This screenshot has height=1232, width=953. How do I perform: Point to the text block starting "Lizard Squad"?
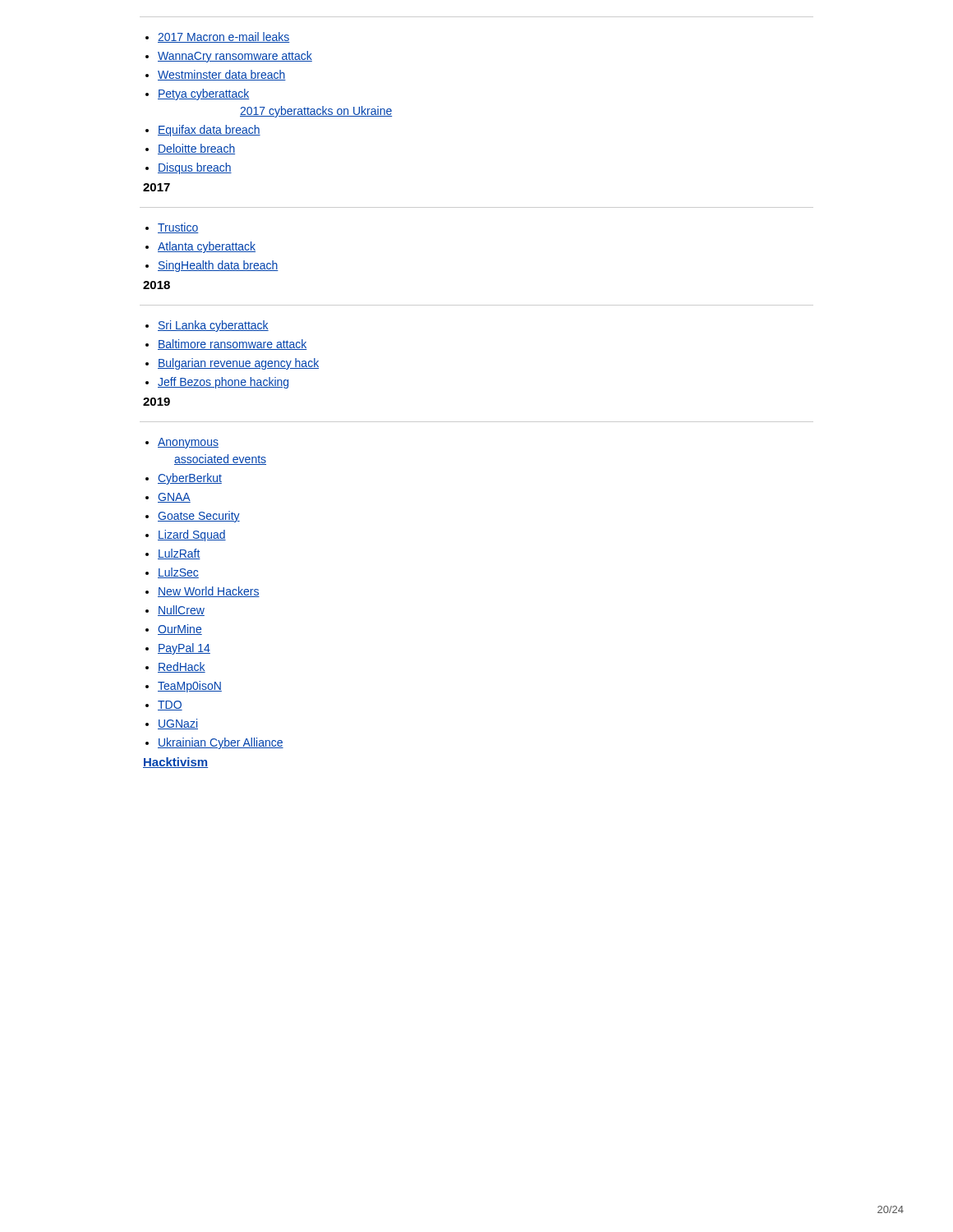pyautogui.click(x=192, y=535)
